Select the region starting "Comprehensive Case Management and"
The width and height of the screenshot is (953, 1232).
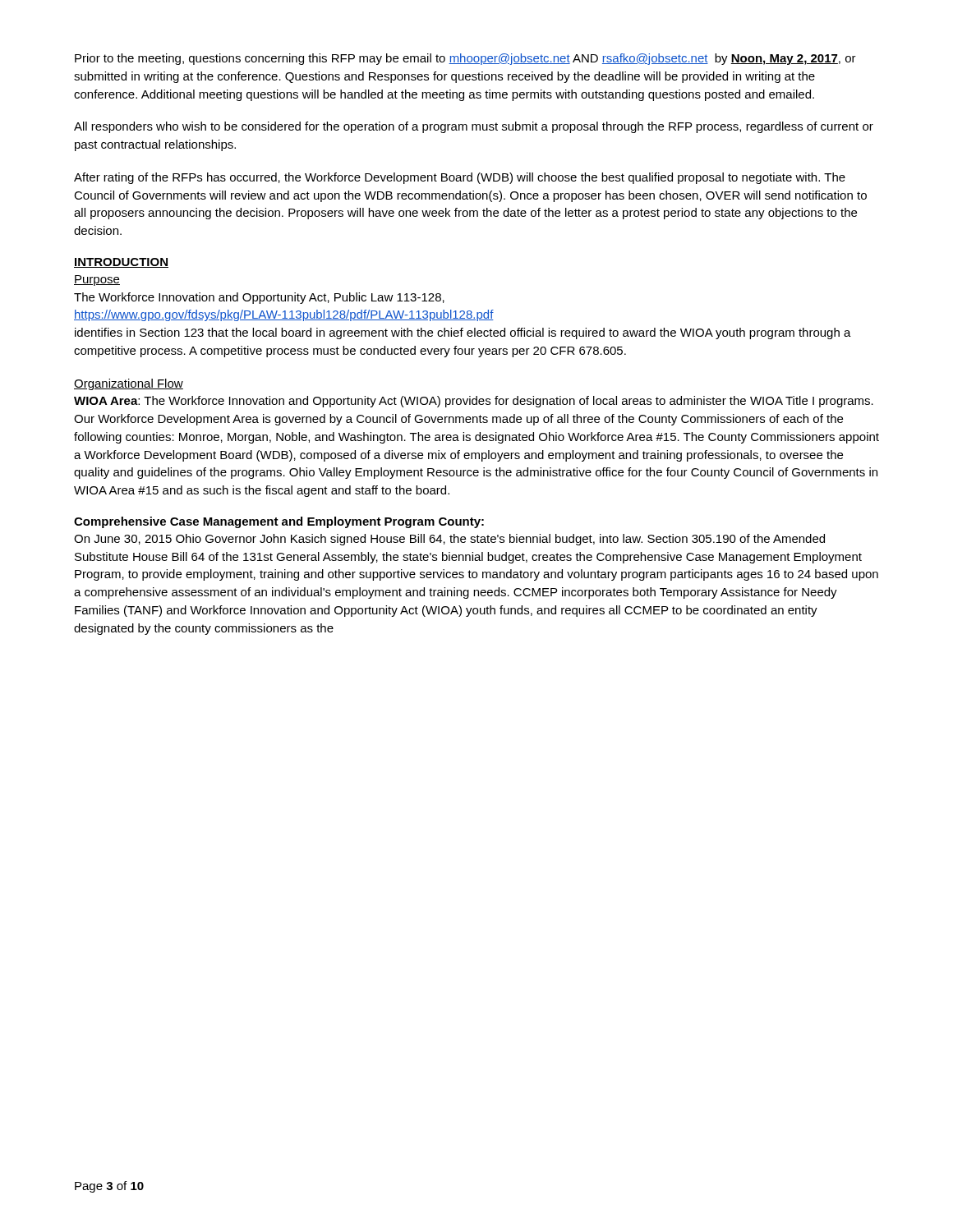tap(279, 521)
